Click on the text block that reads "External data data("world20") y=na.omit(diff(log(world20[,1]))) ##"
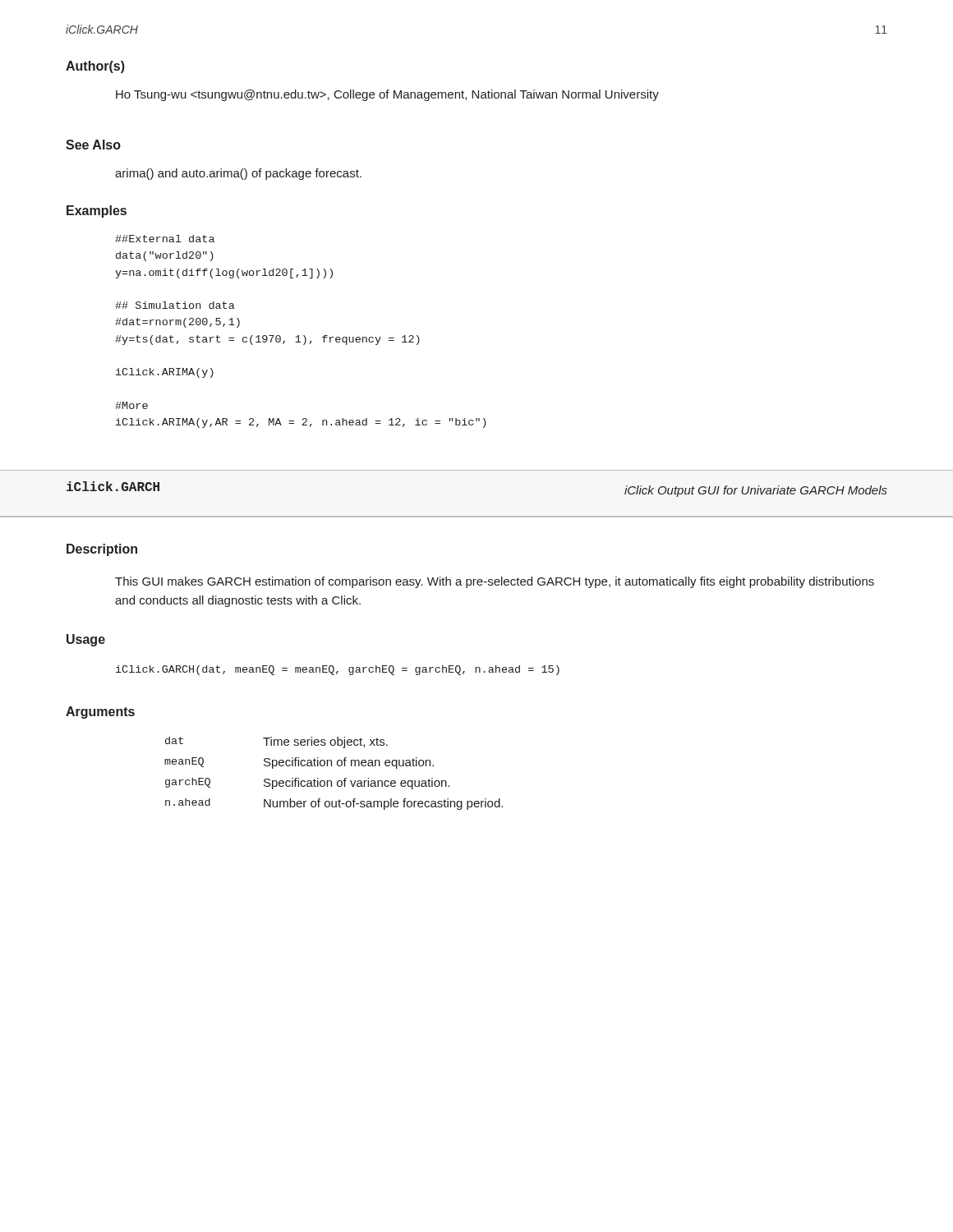The height and width of the screenshot is (1232, 953). click(x=165, y=239)
